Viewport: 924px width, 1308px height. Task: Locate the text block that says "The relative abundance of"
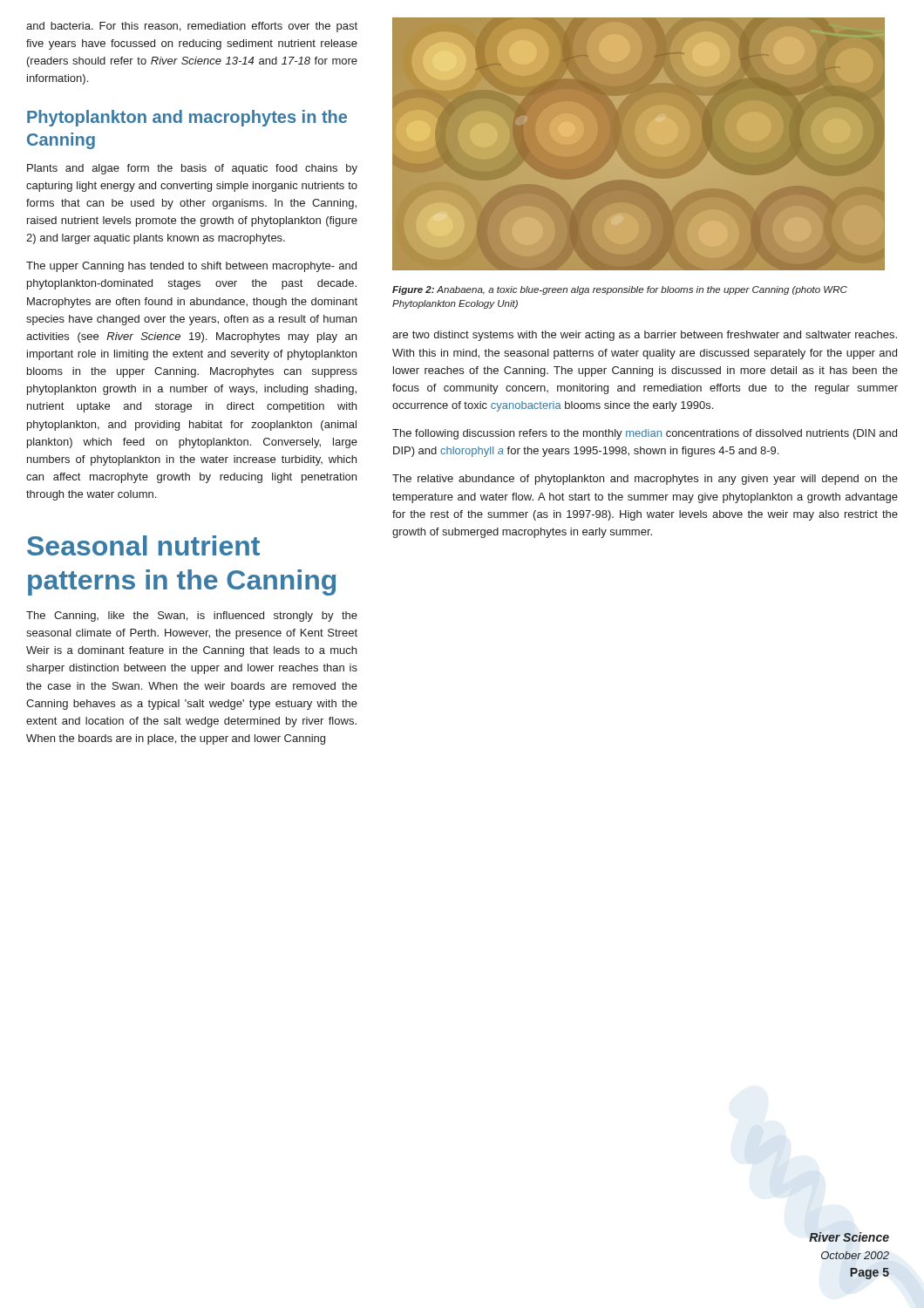point(645,505)
